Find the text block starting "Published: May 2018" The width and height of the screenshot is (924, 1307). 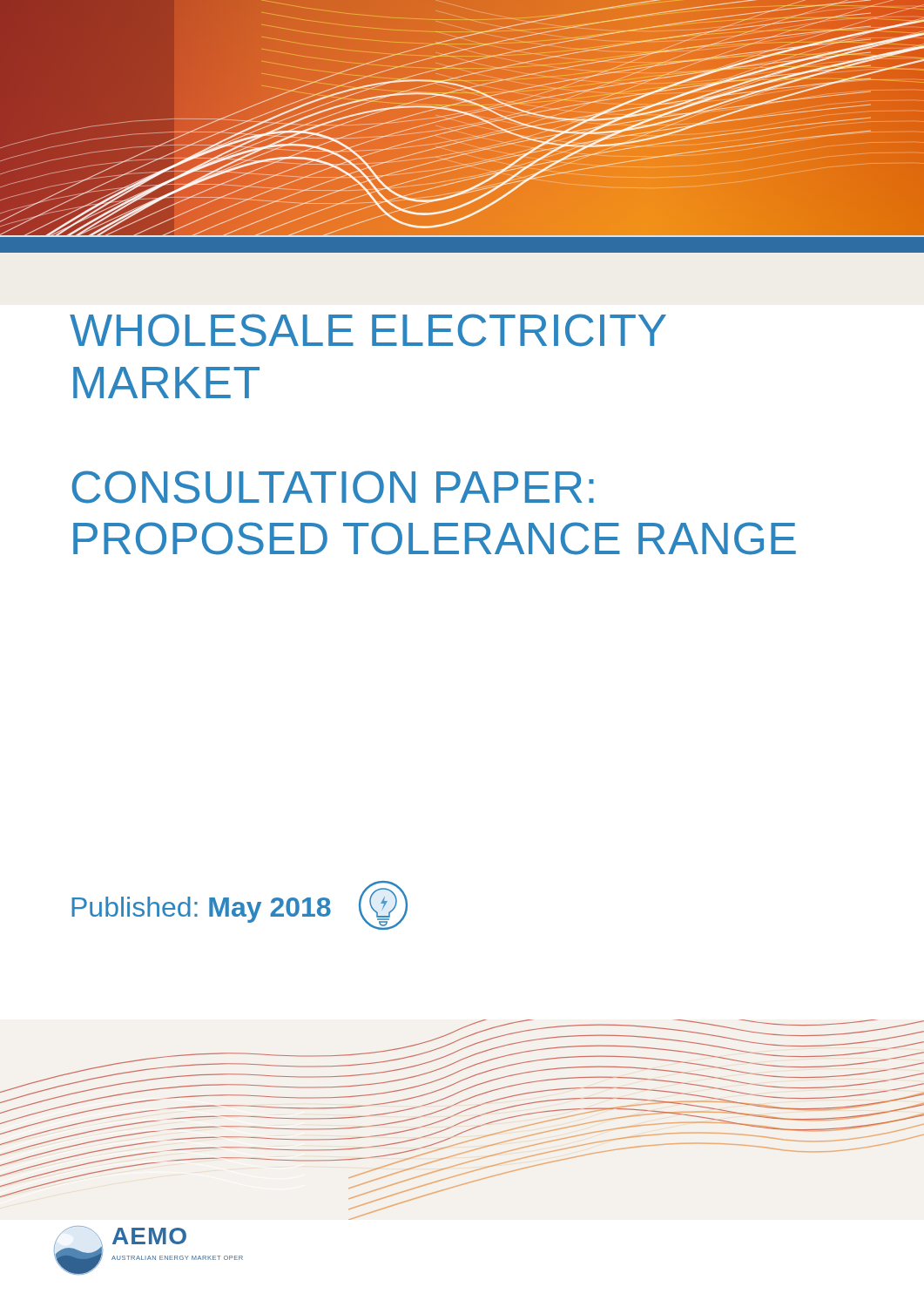[x=239, y=907]
